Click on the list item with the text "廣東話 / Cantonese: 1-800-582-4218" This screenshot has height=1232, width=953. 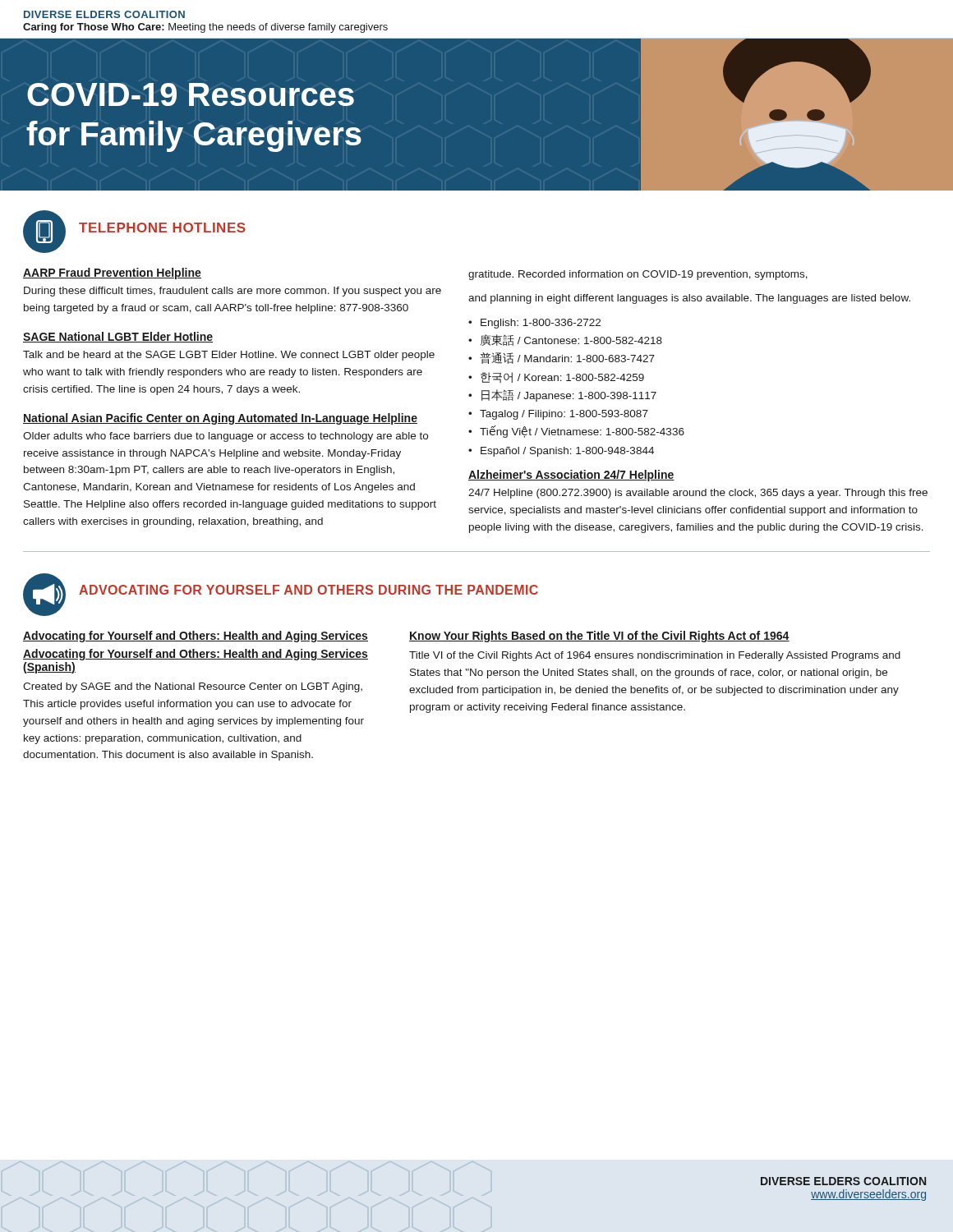click(571, 341)
